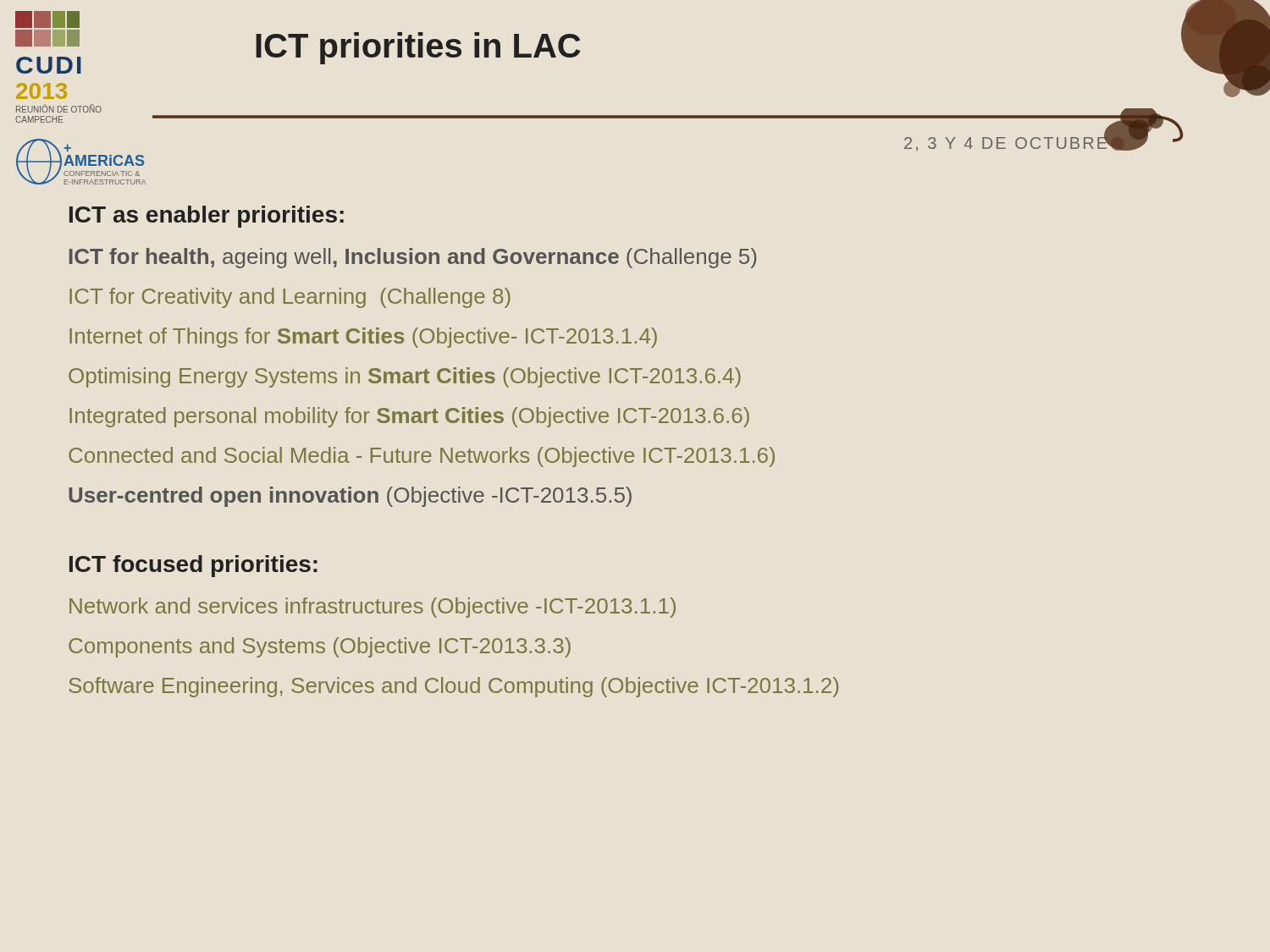Locate the list item with the text "Integrated personal mobility"
This screenshot has width=1270, height=952.
pyautogui.click(x=409, y=416)
